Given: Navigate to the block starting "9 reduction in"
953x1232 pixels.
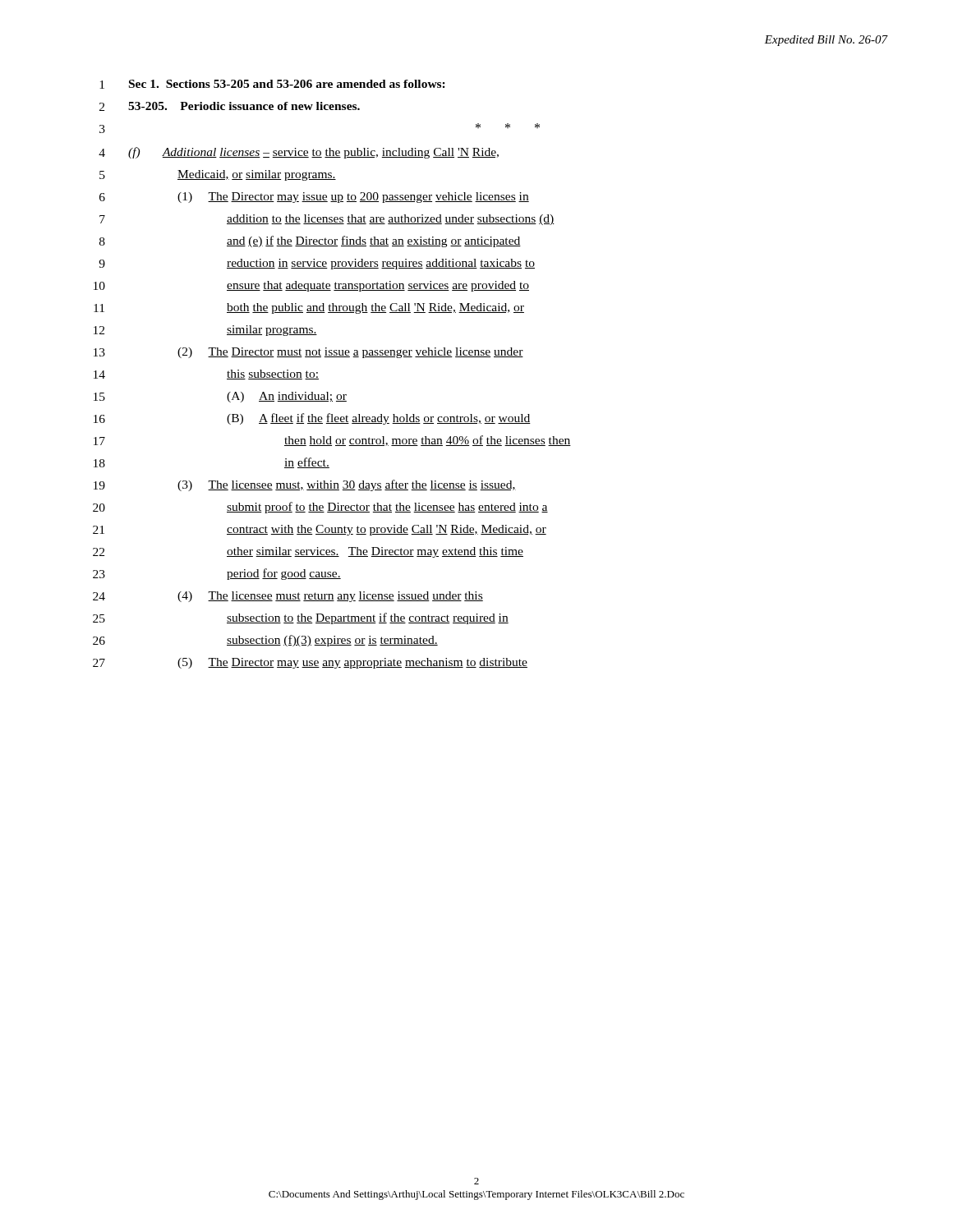Looking at the screenshot, I should coord(476,263).
